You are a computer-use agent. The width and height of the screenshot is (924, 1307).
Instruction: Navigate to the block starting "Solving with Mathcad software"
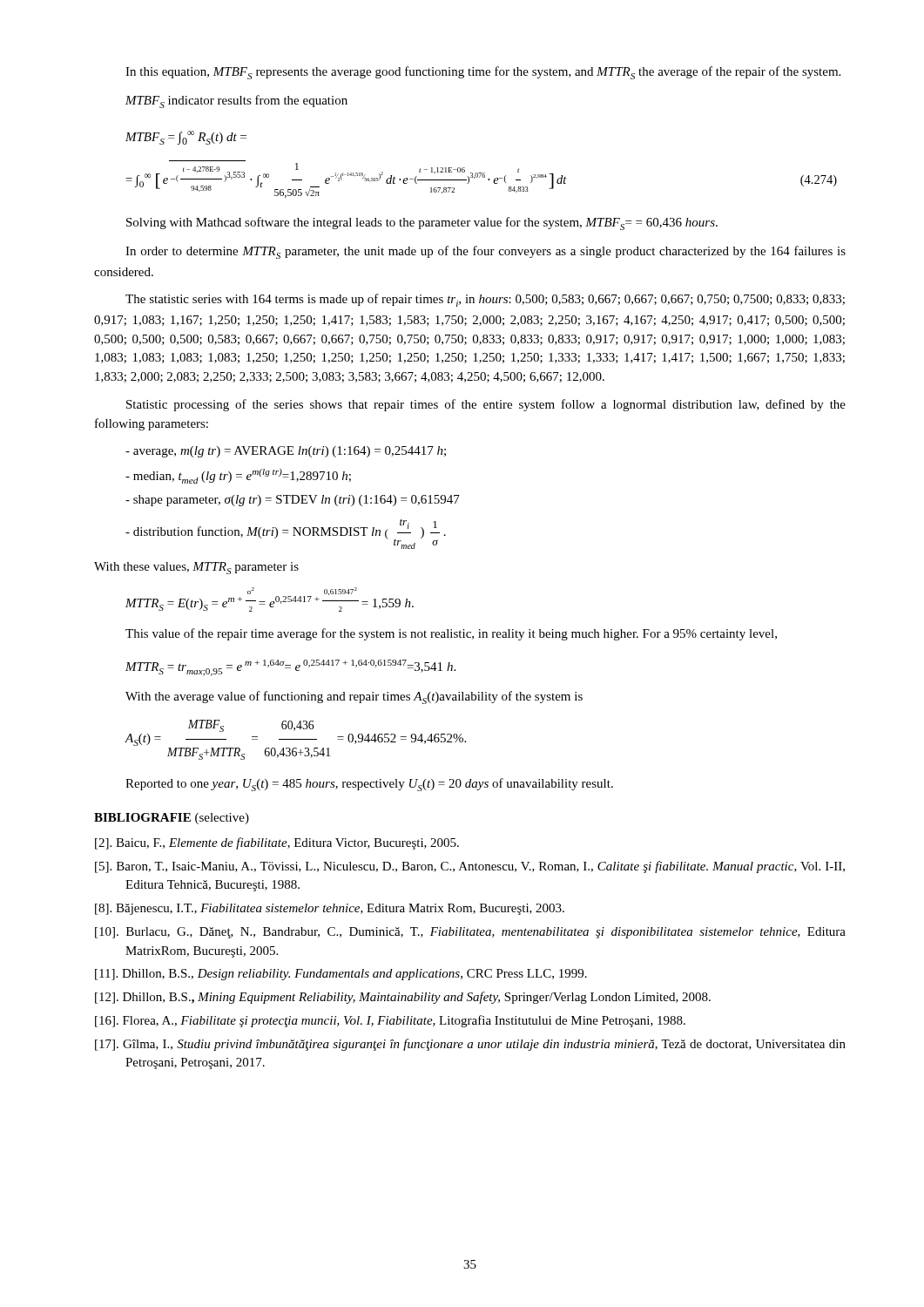coord(470,224)
